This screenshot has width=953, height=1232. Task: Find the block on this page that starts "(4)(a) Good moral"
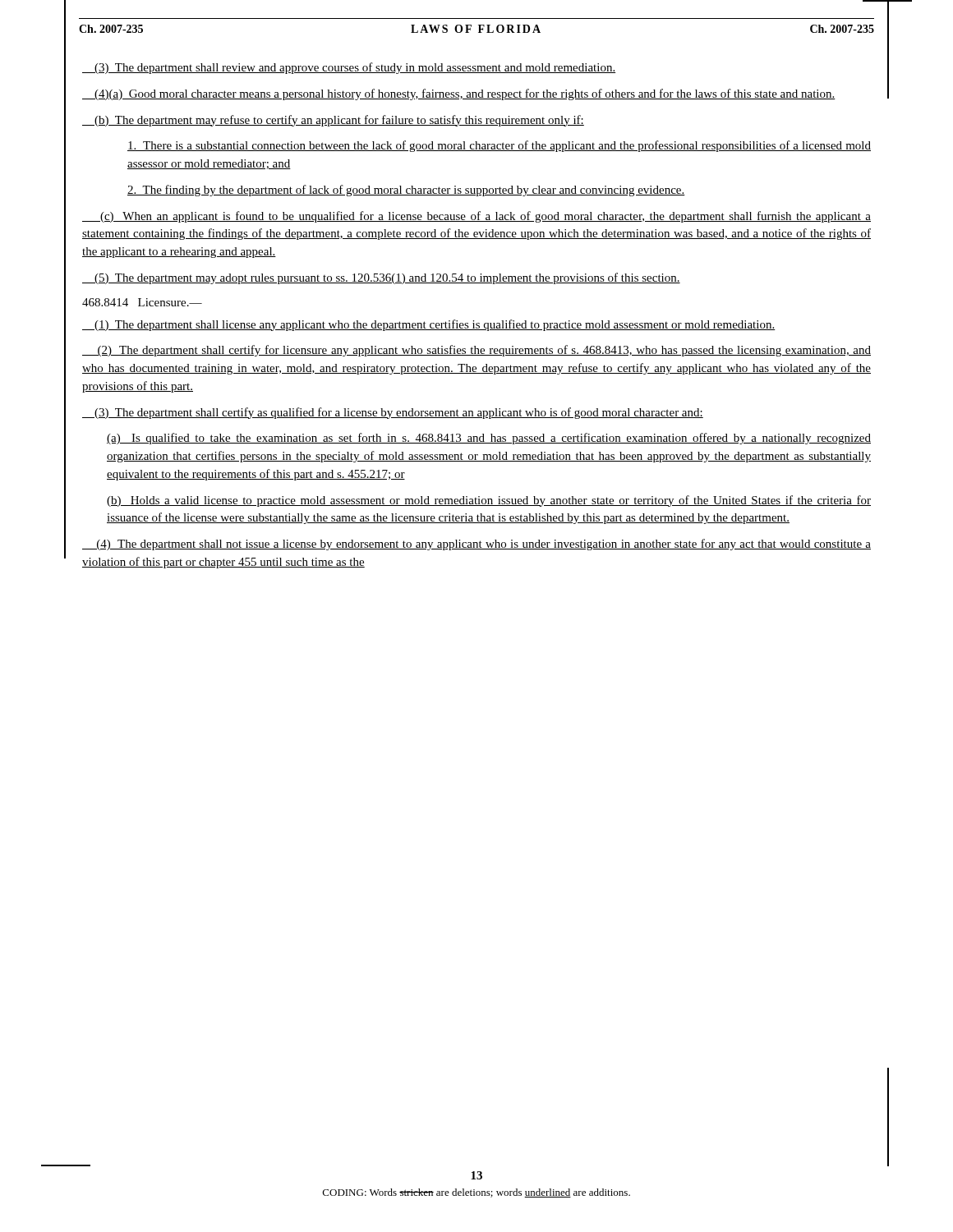[459, 93]
